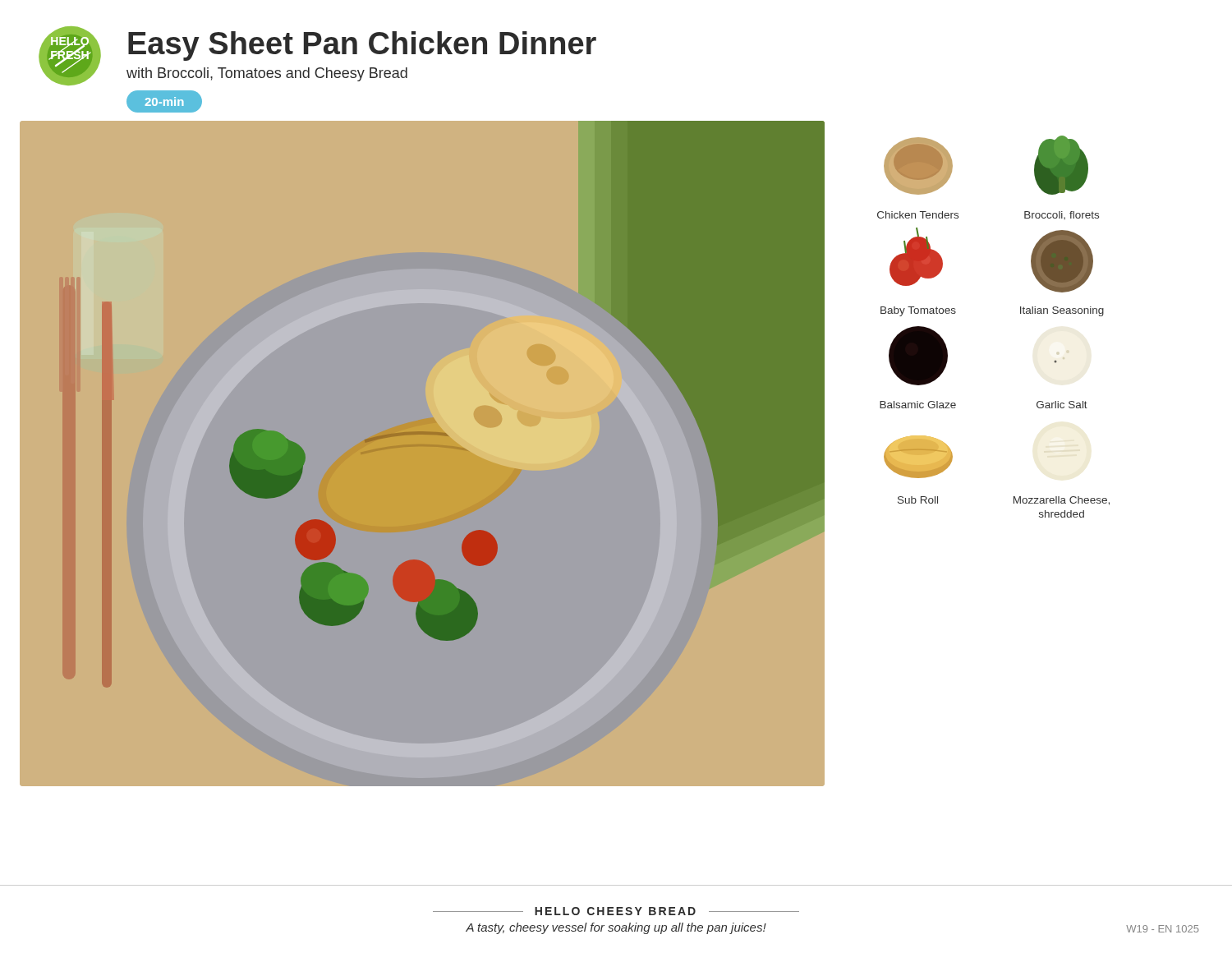
Task: Click on the region starting "Garlic Salt"
Action: 1062,405
